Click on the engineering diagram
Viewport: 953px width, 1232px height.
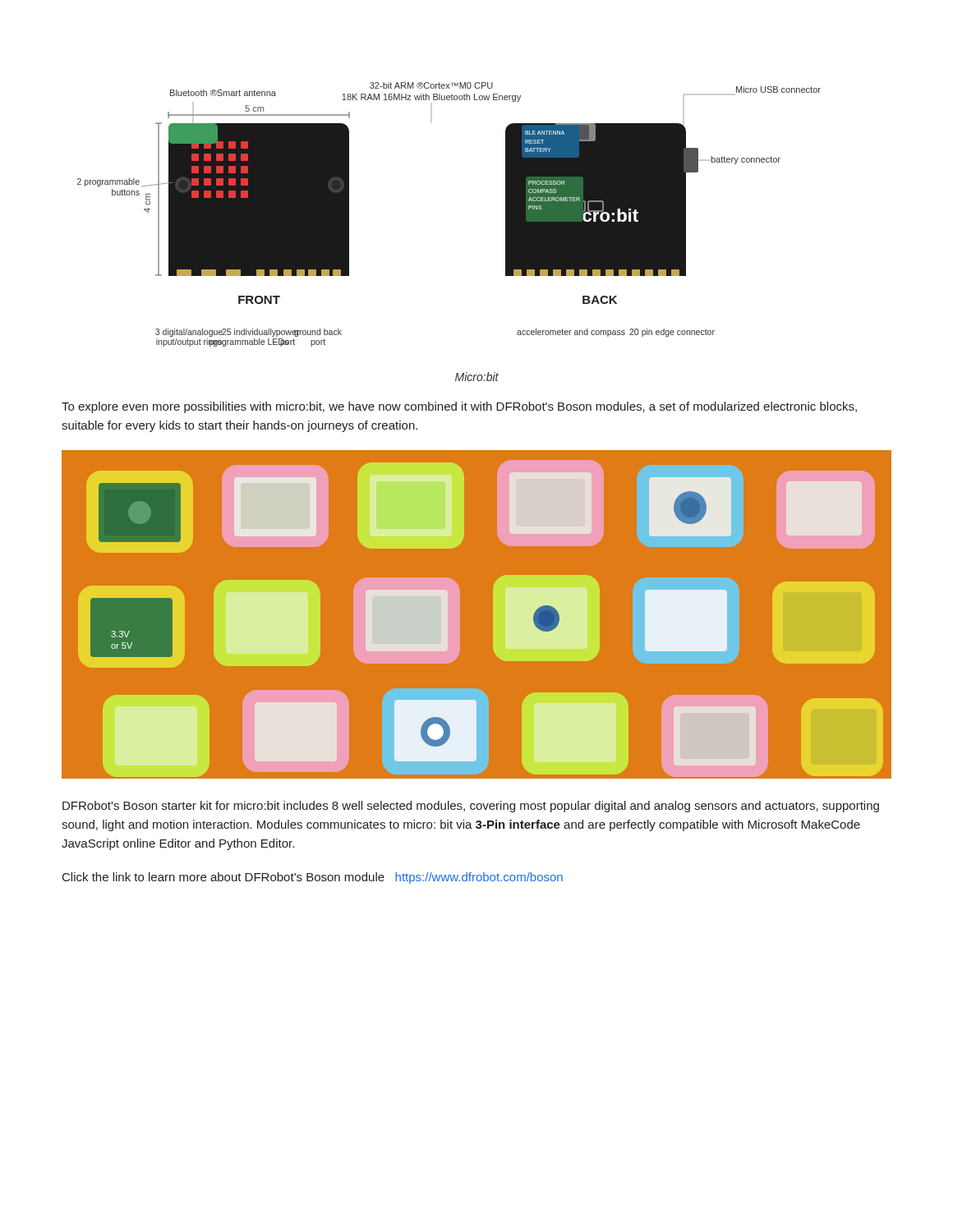pos(476,207)
